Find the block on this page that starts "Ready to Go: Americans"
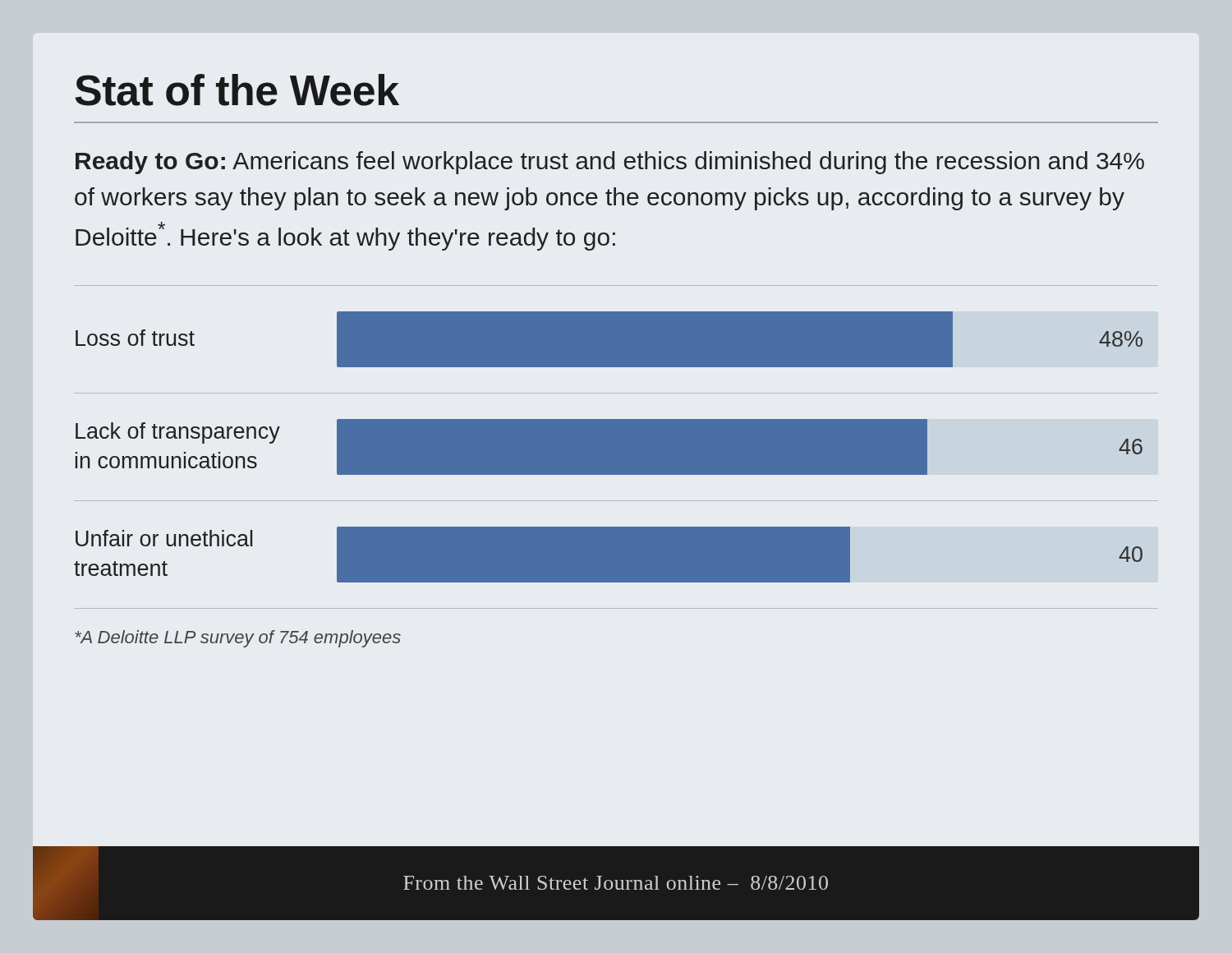1232x953 pixels. coord(609,199)
